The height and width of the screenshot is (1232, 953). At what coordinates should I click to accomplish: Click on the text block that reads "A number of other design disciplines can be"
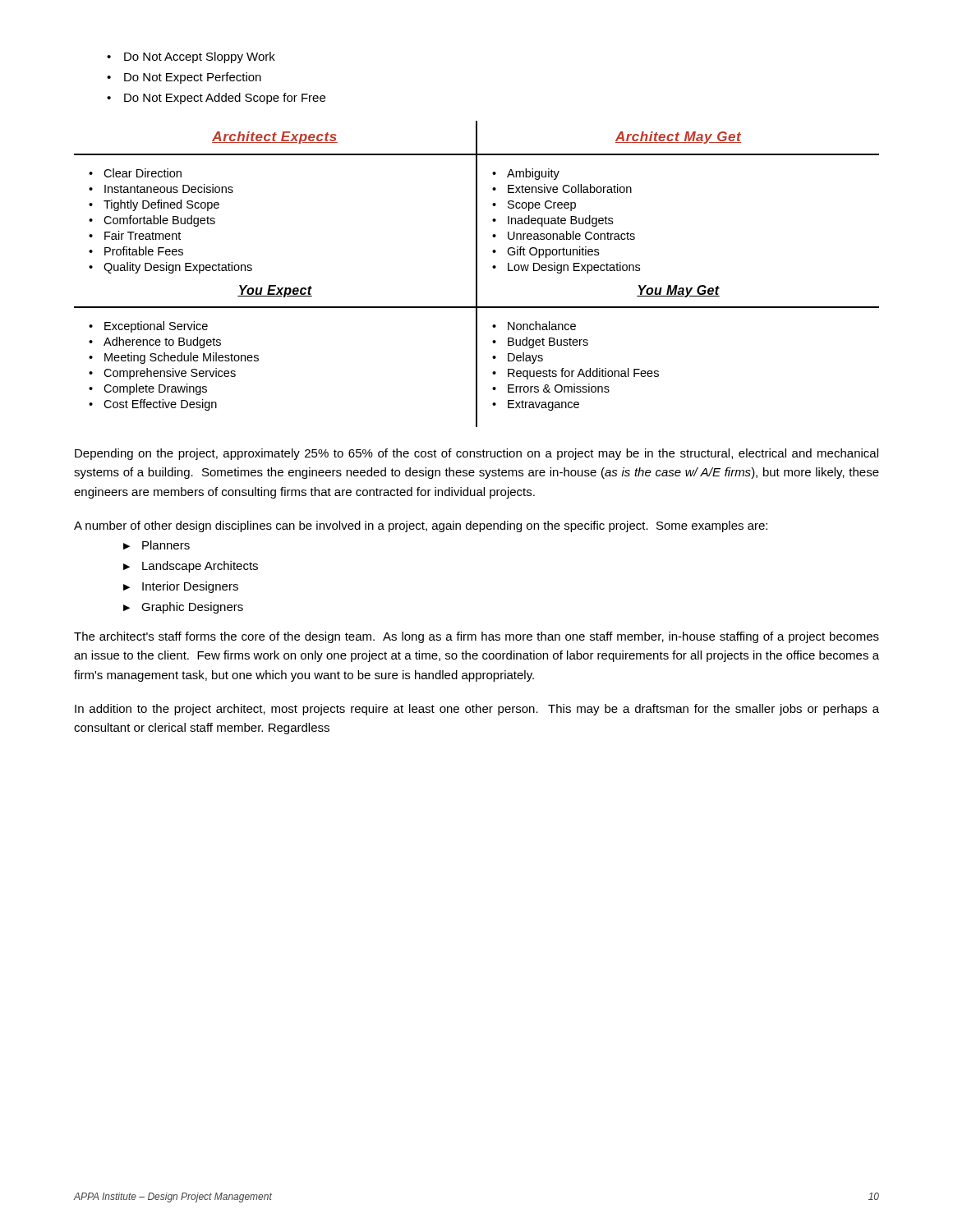421,525
